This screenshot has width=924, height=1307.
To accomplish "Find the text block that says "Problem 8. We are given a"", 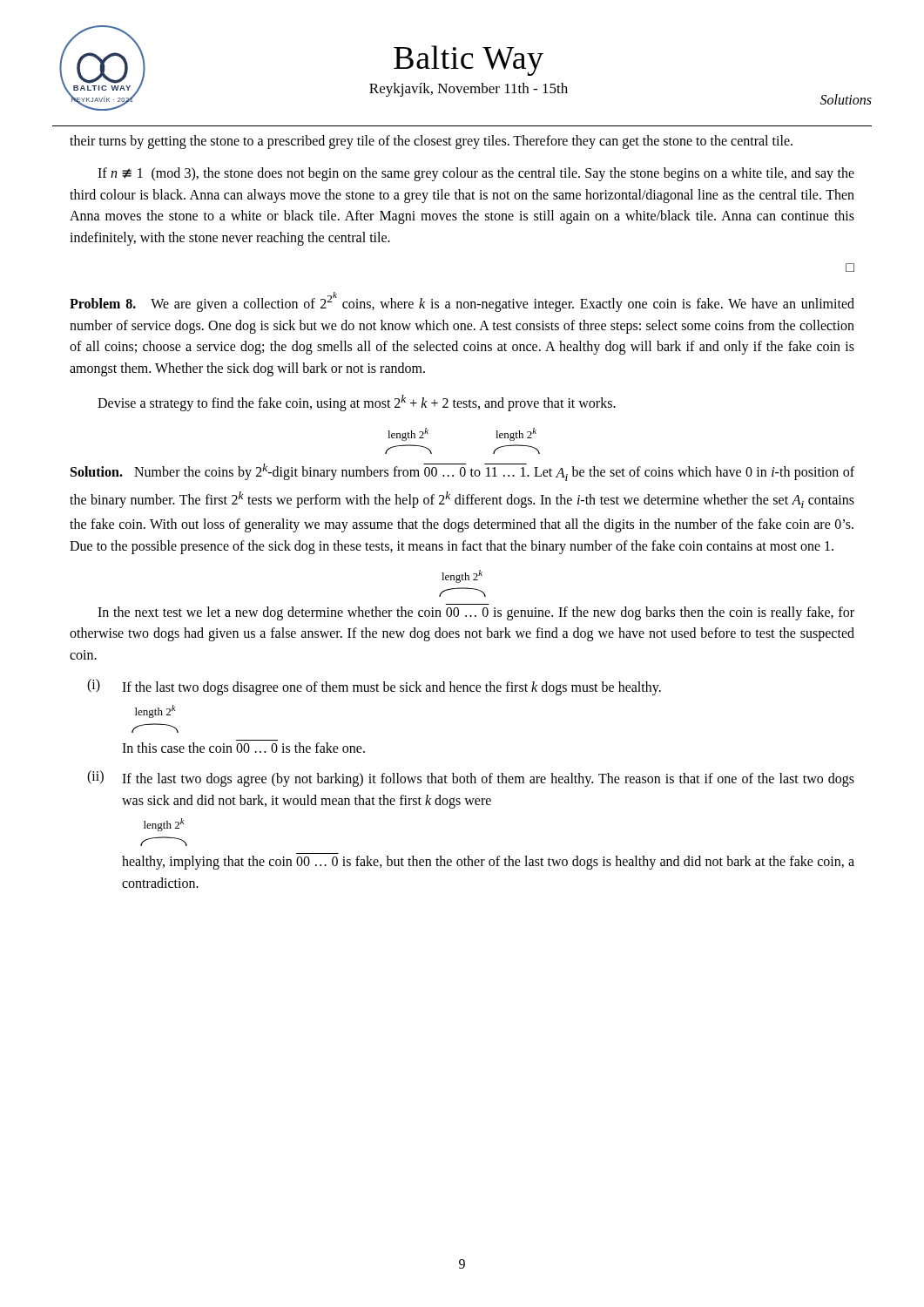I will (x=462, y=351).
